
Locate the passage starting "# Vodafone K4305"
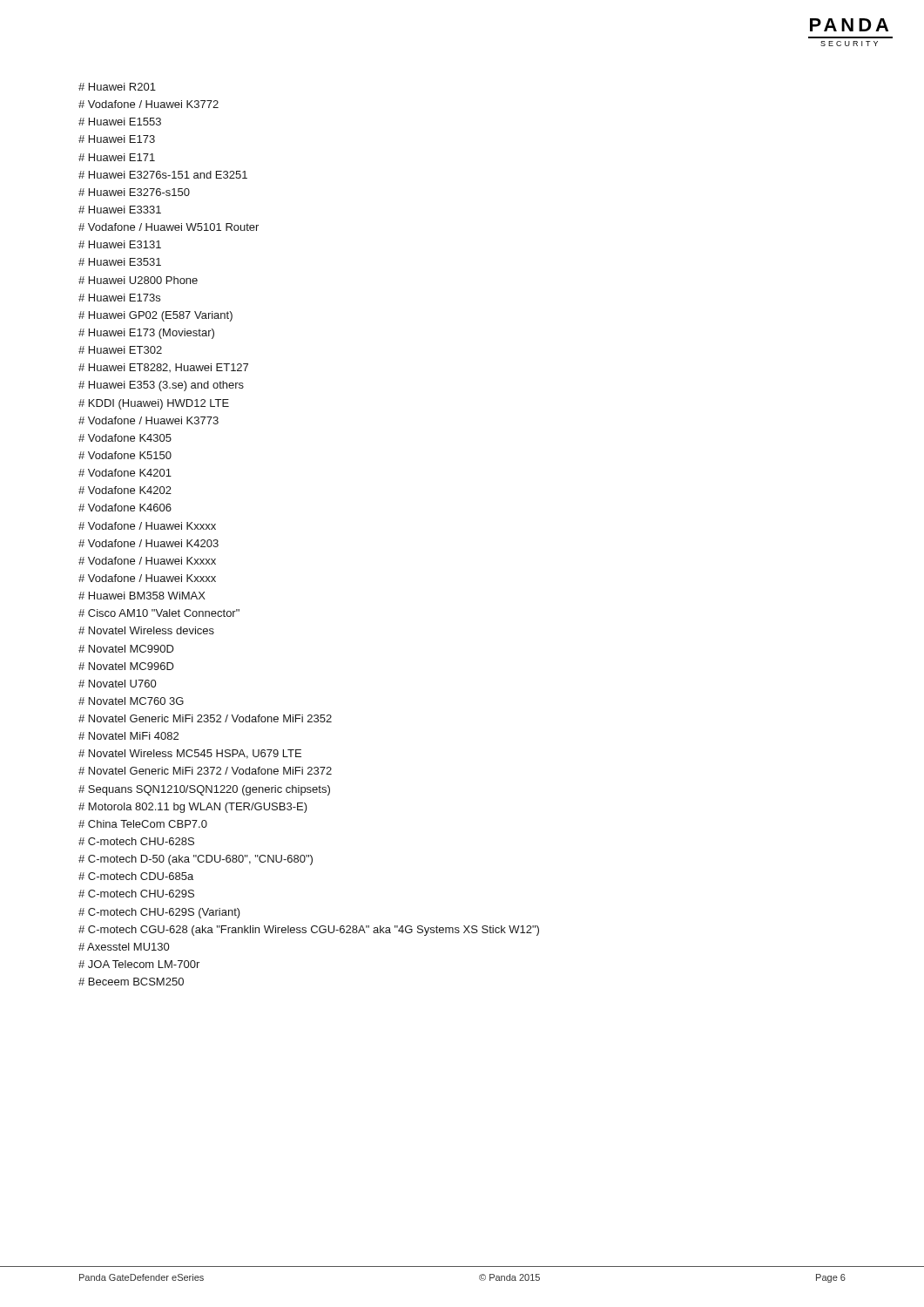(x=125, y=438)
